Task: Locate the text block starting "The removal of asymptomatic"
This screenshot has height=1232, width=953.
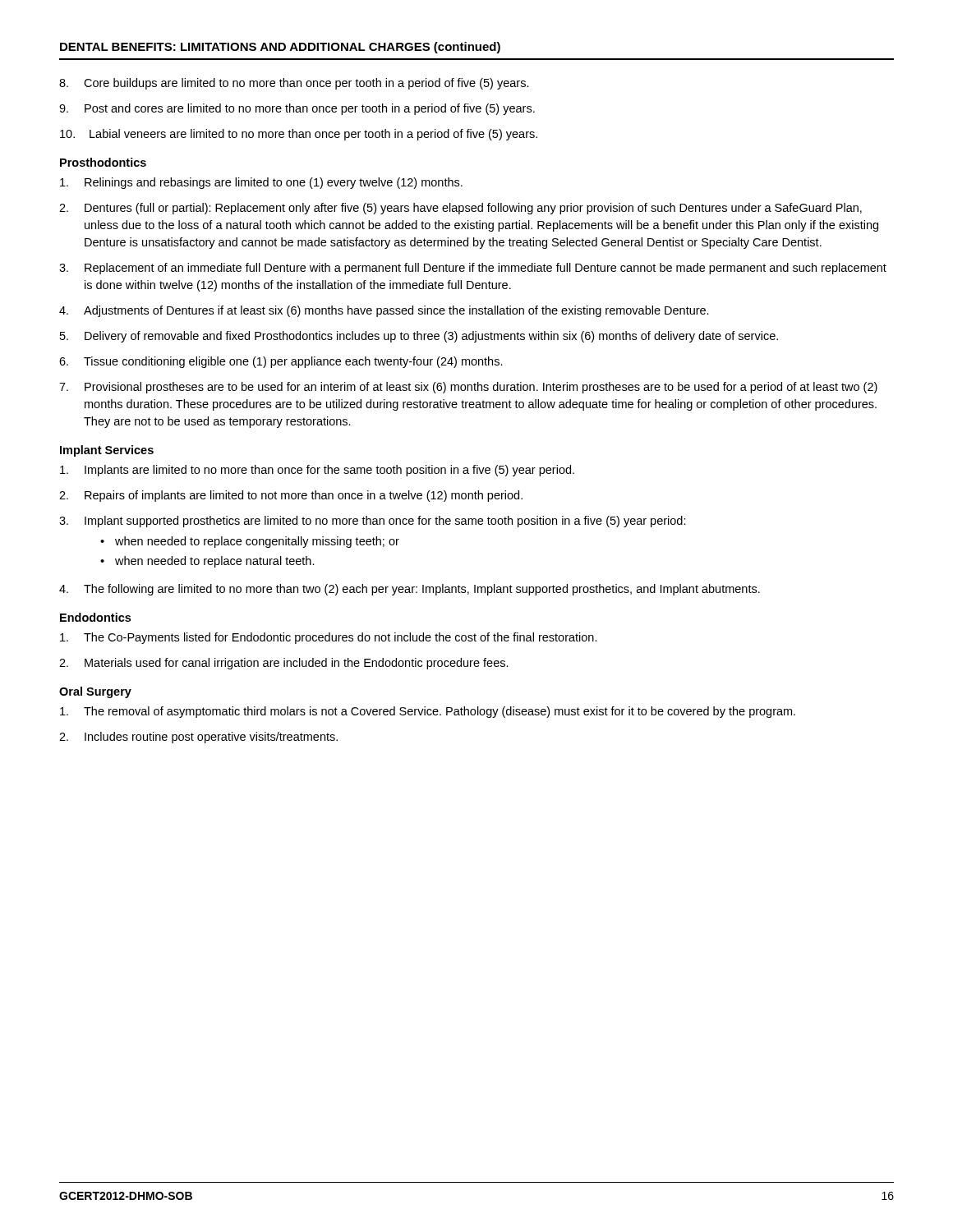Action: tap(476, 712)
